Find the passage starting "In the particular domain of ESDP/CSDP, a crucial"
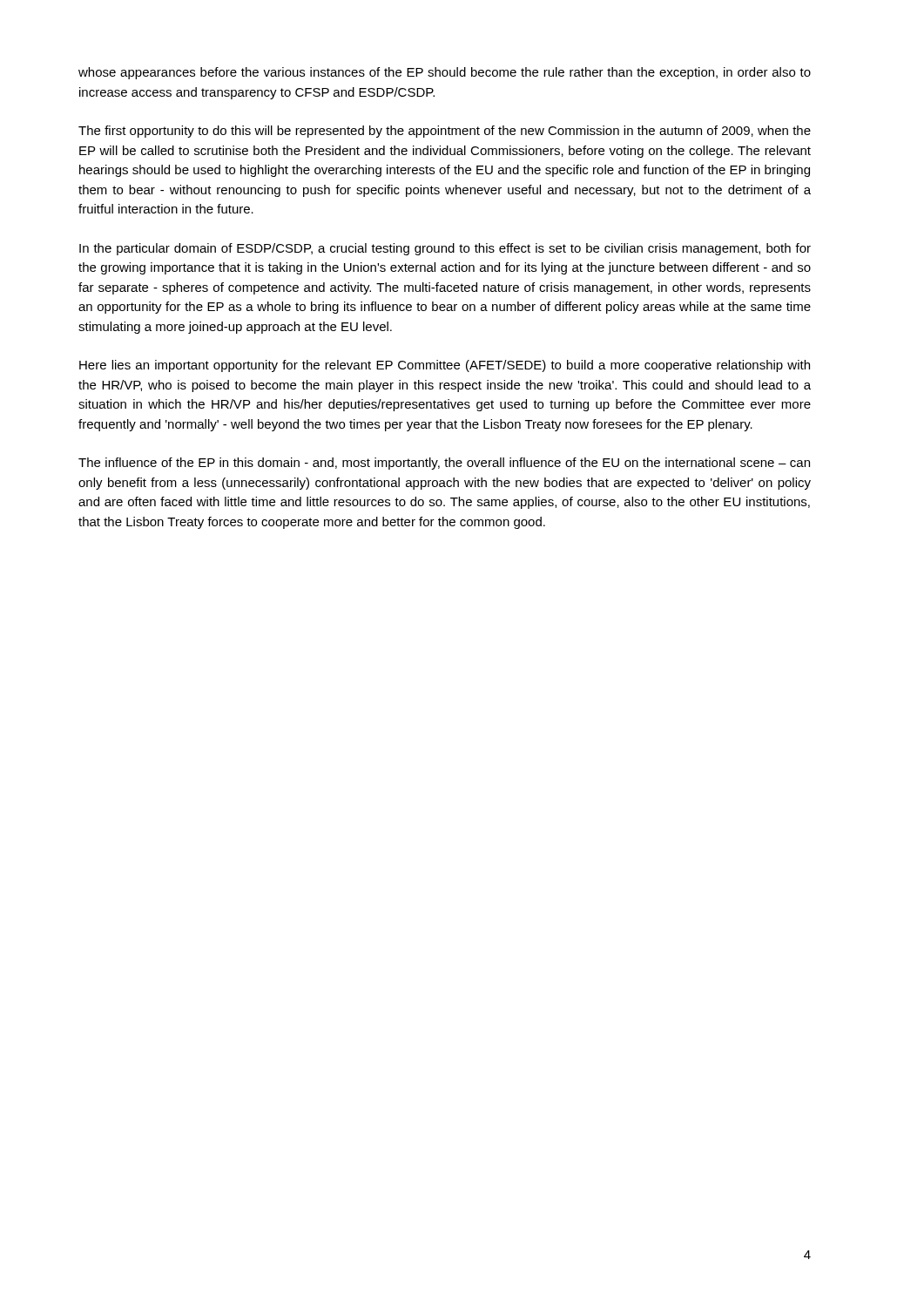This screenshot has height=1307, width=924. pos(445,287)
